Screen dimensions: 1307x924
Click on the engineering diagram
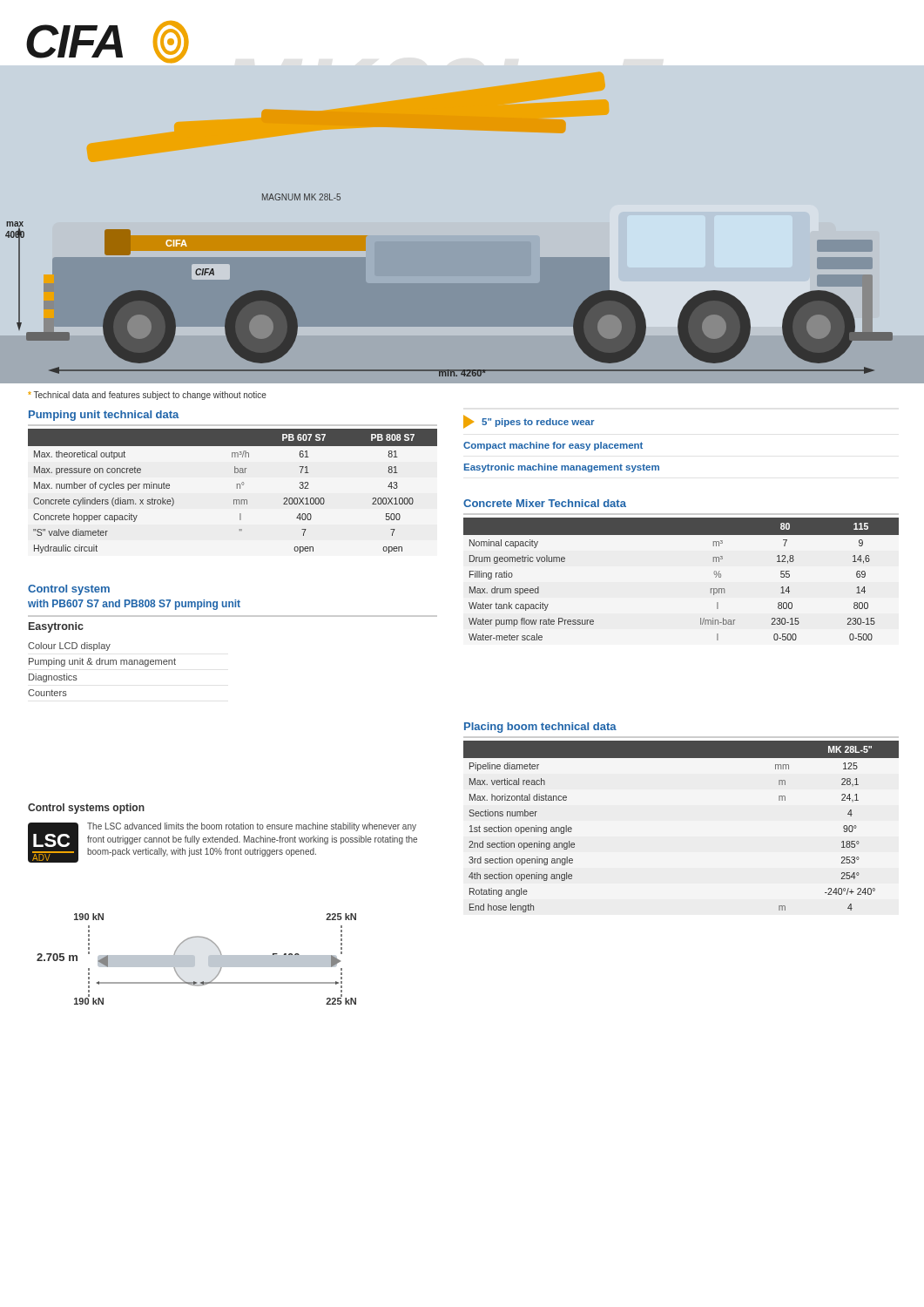pyautogui.click(x=219, y=959)
